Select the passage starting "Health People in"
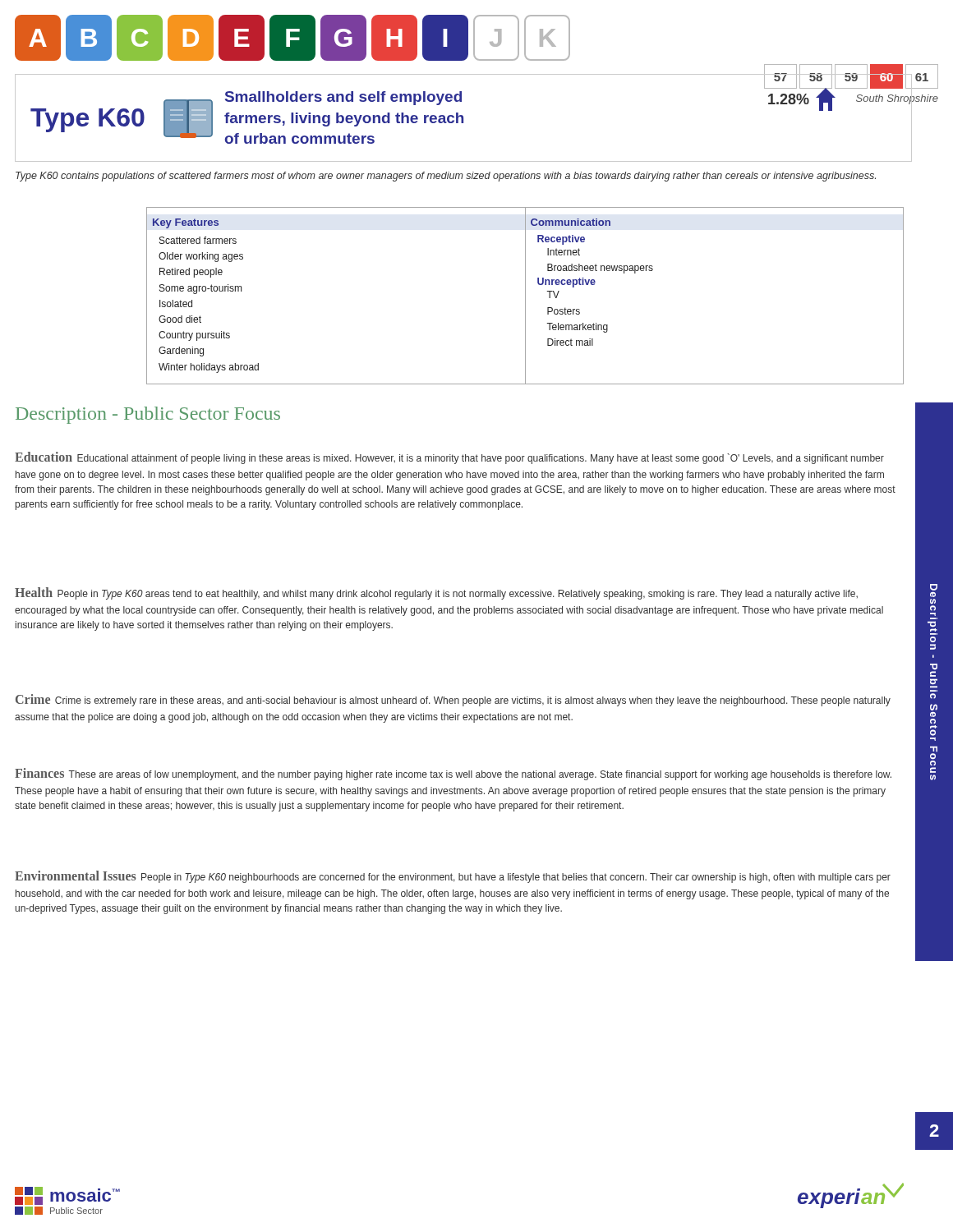 pyautogui.click(x=449, y=608)
